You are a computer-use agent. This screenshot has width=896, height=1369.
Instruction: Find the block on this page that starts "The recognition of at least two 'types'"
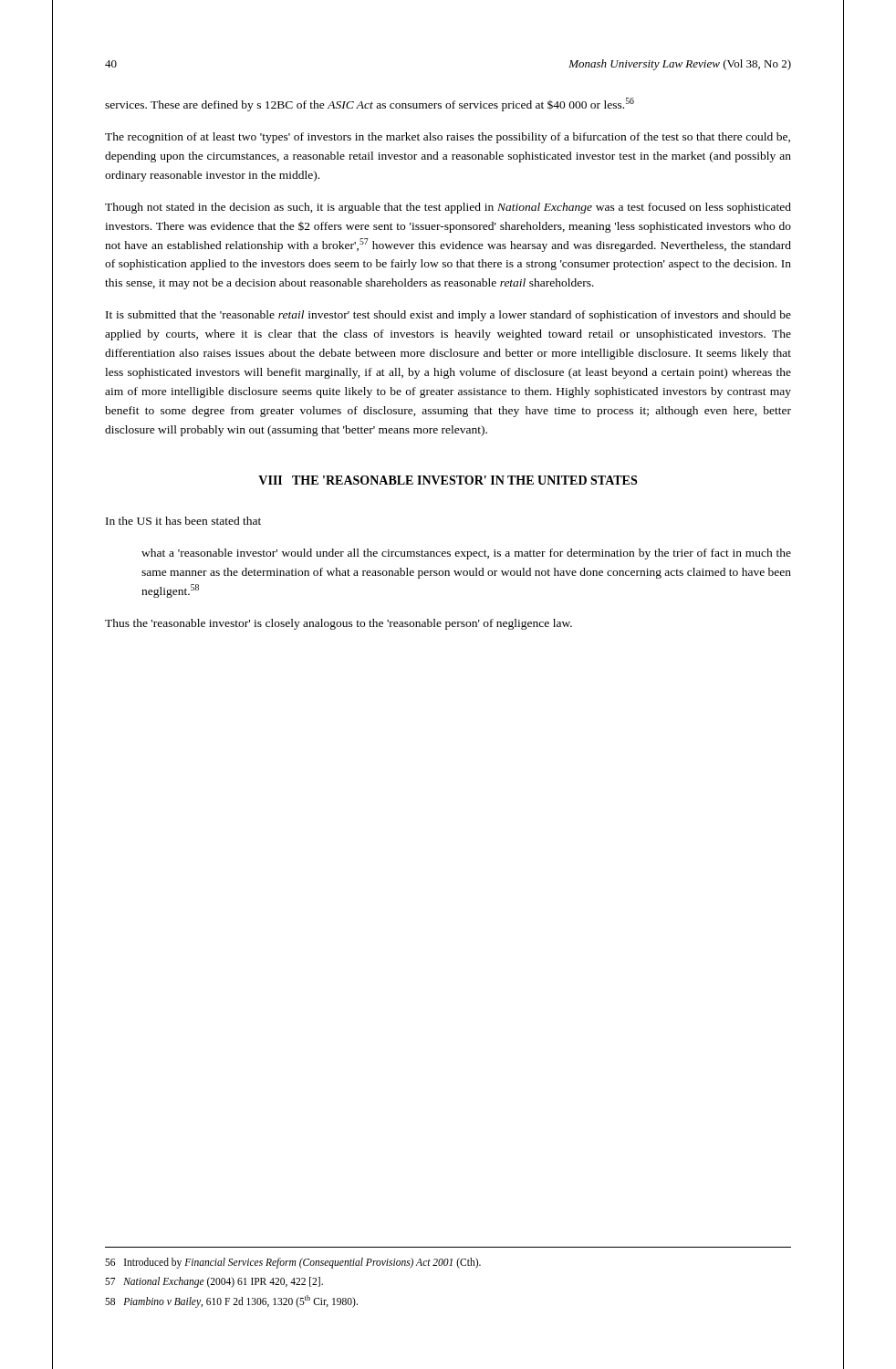coord(448,155)
